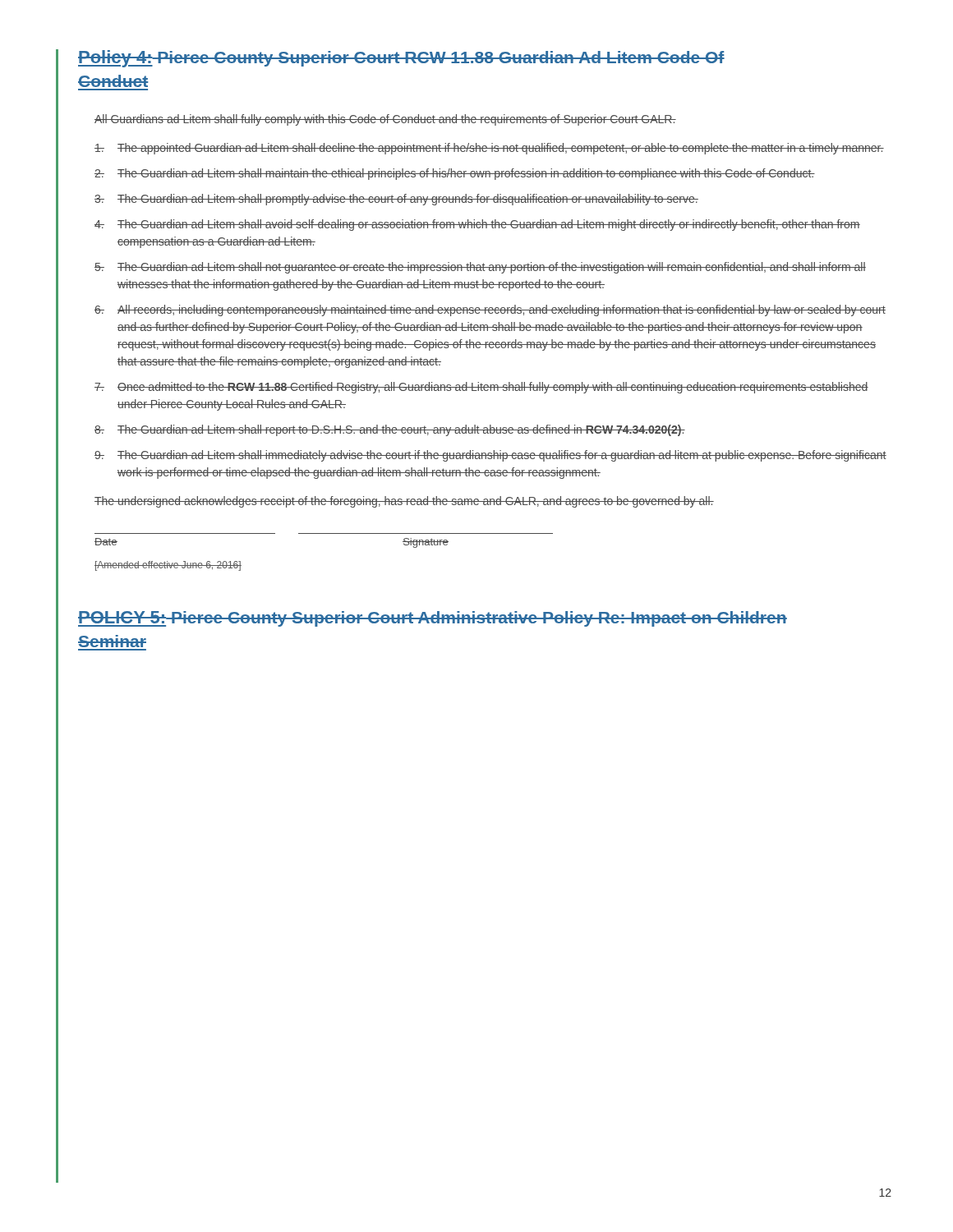This screenshot has width=953, height=1232.
Task: Click the passage that begins "3. The Guardian ad"
Action: click(493, 199)
